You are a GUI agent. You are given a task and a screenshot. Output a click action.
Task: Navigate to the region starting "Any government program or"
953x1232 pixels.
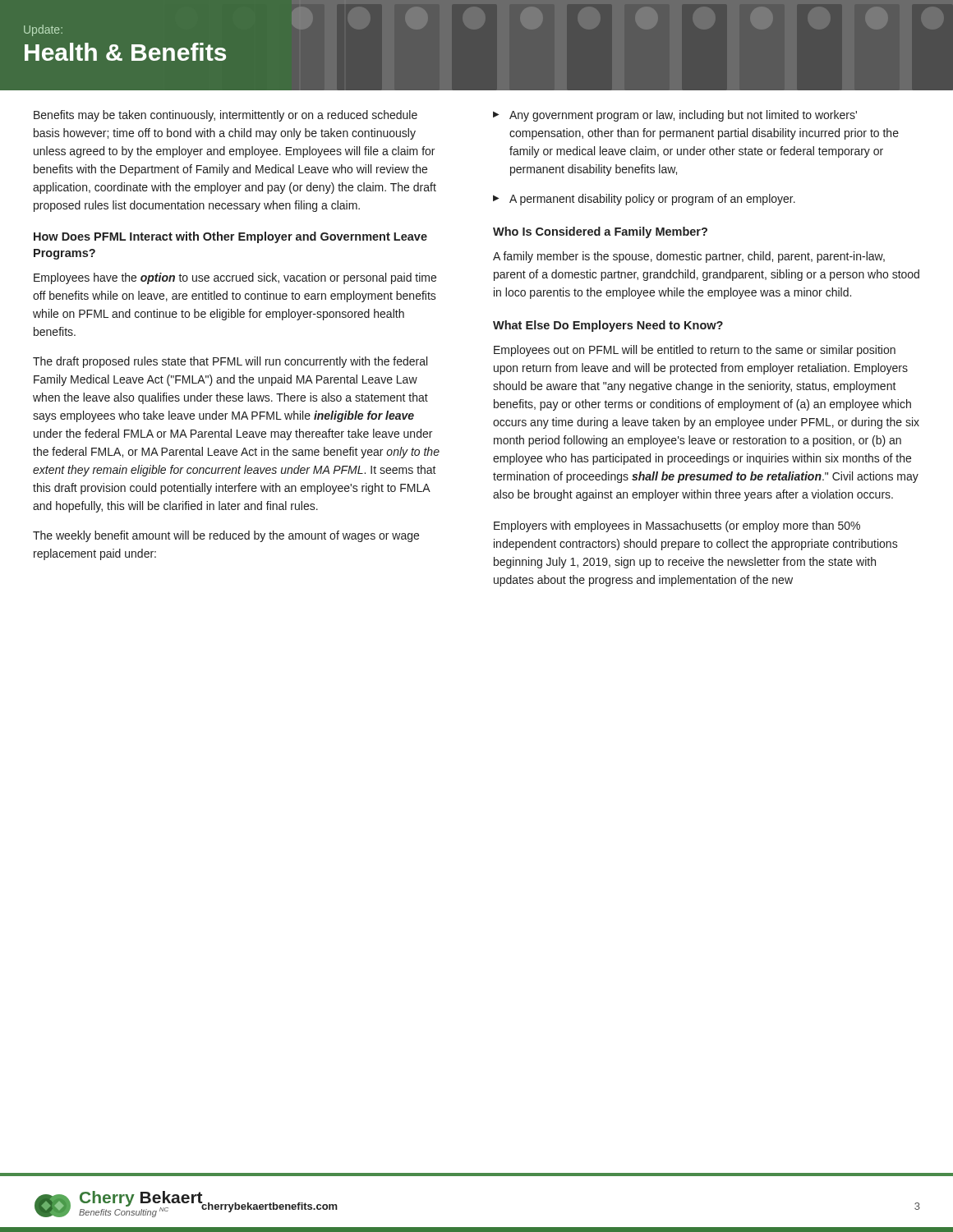[704, 142]
